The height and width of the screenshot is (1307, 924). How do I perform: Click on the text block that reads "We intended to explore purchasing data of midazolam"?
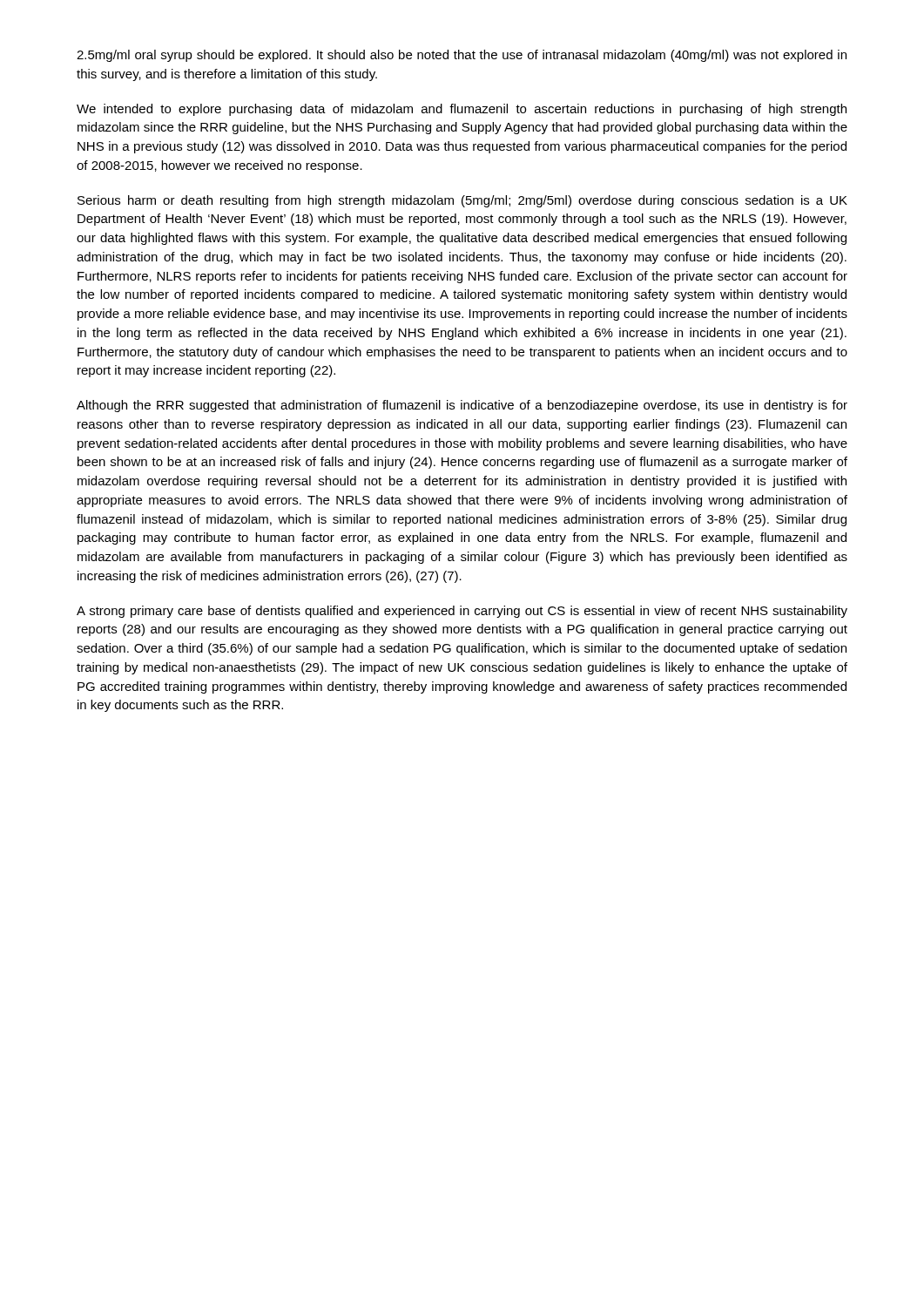click(x=462, y=136)
